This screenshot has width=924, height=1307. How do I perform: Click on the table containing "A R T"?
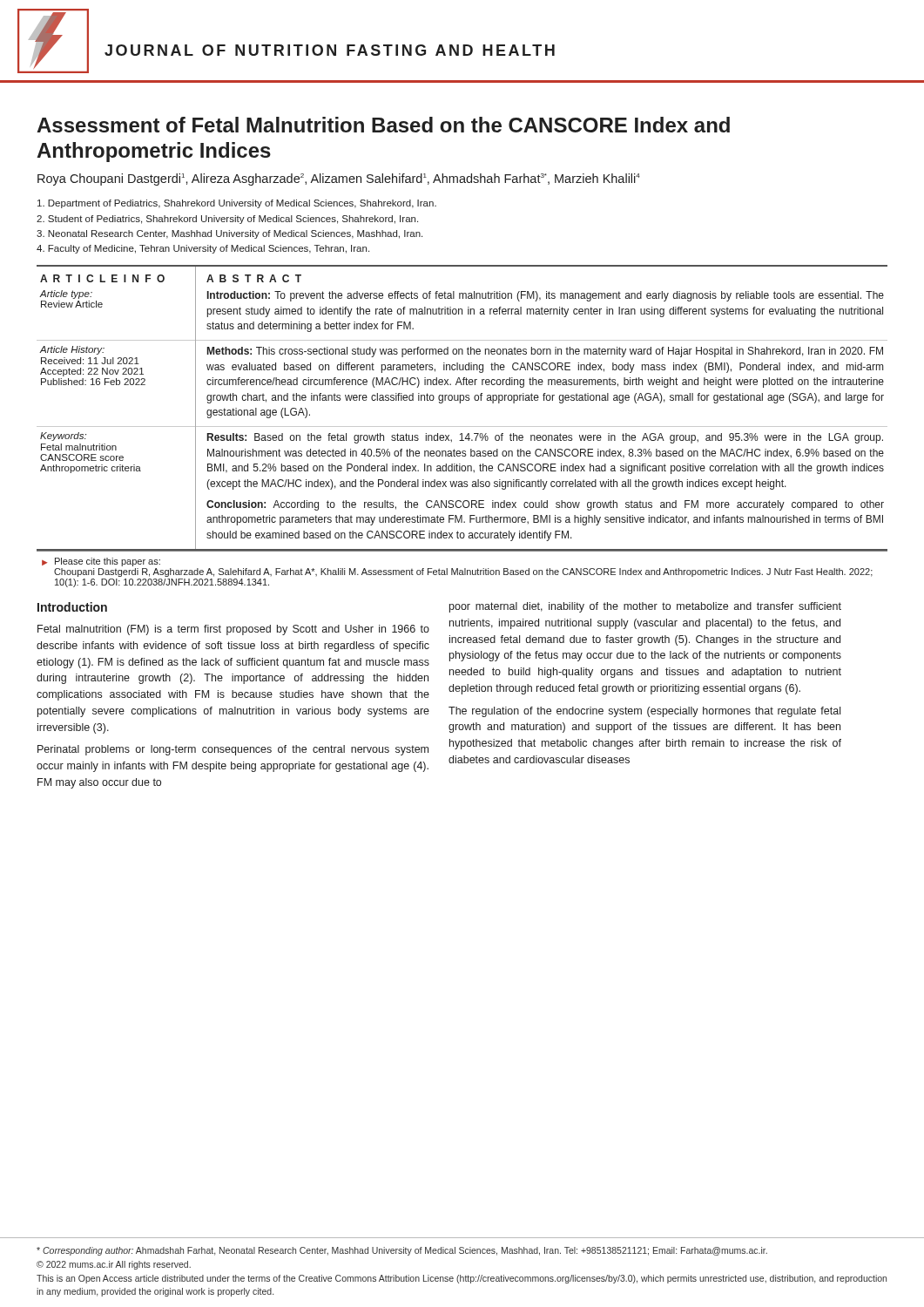coord(462,408)
